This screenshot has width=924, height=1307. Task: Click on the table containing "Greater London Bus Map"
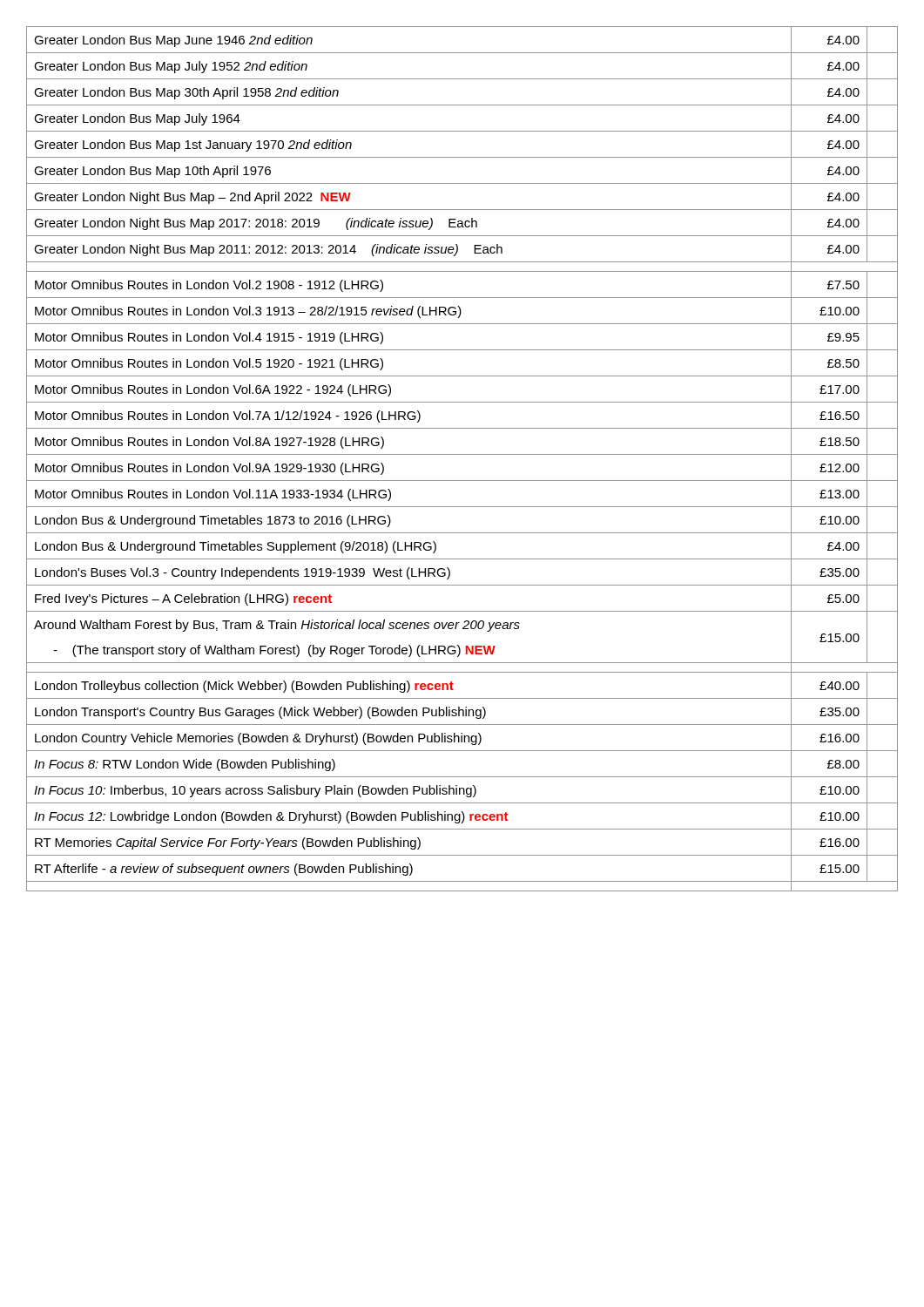coord(462,459)
